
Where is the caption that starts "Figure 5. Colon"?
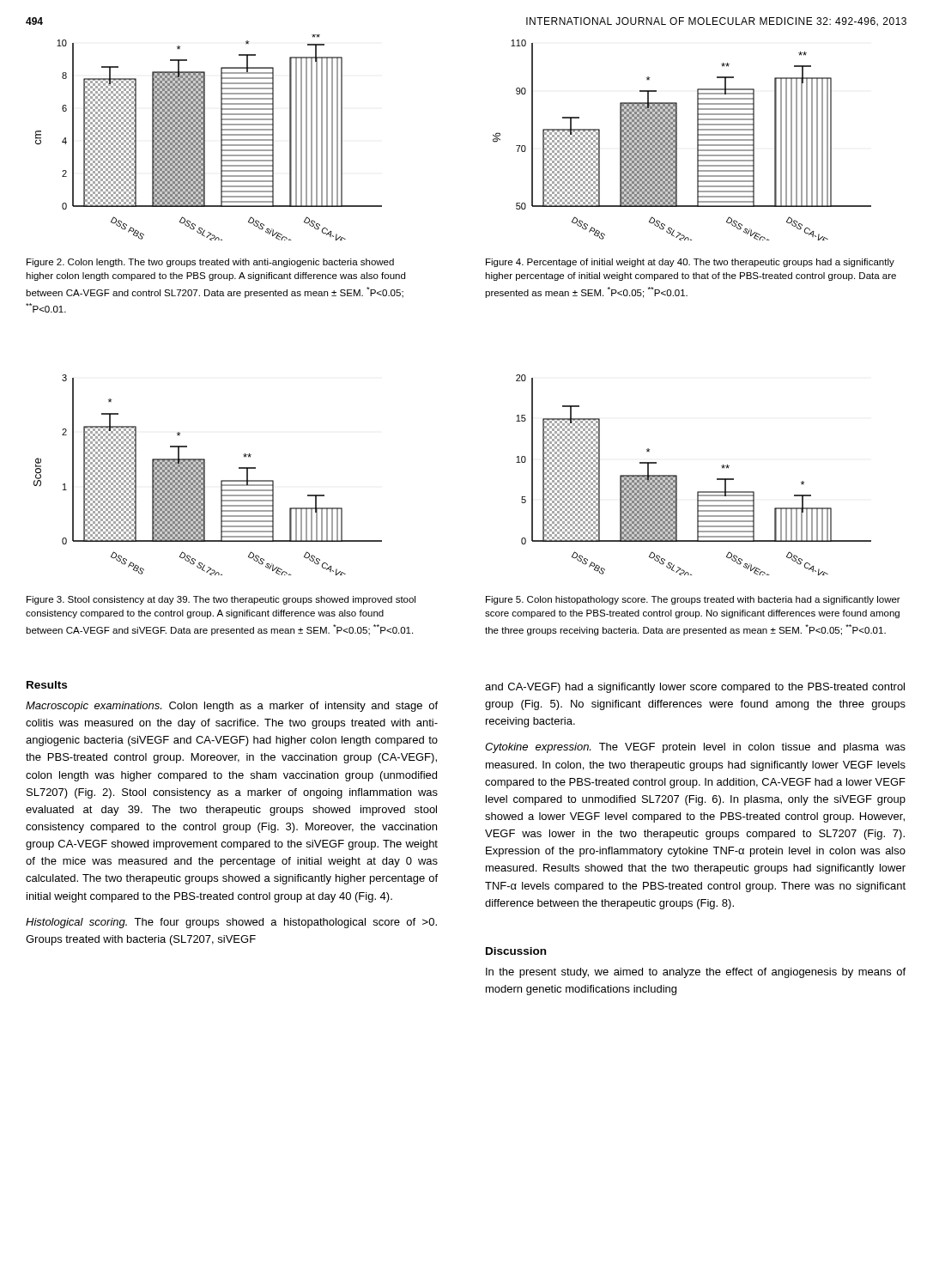[x=695, y=615]
